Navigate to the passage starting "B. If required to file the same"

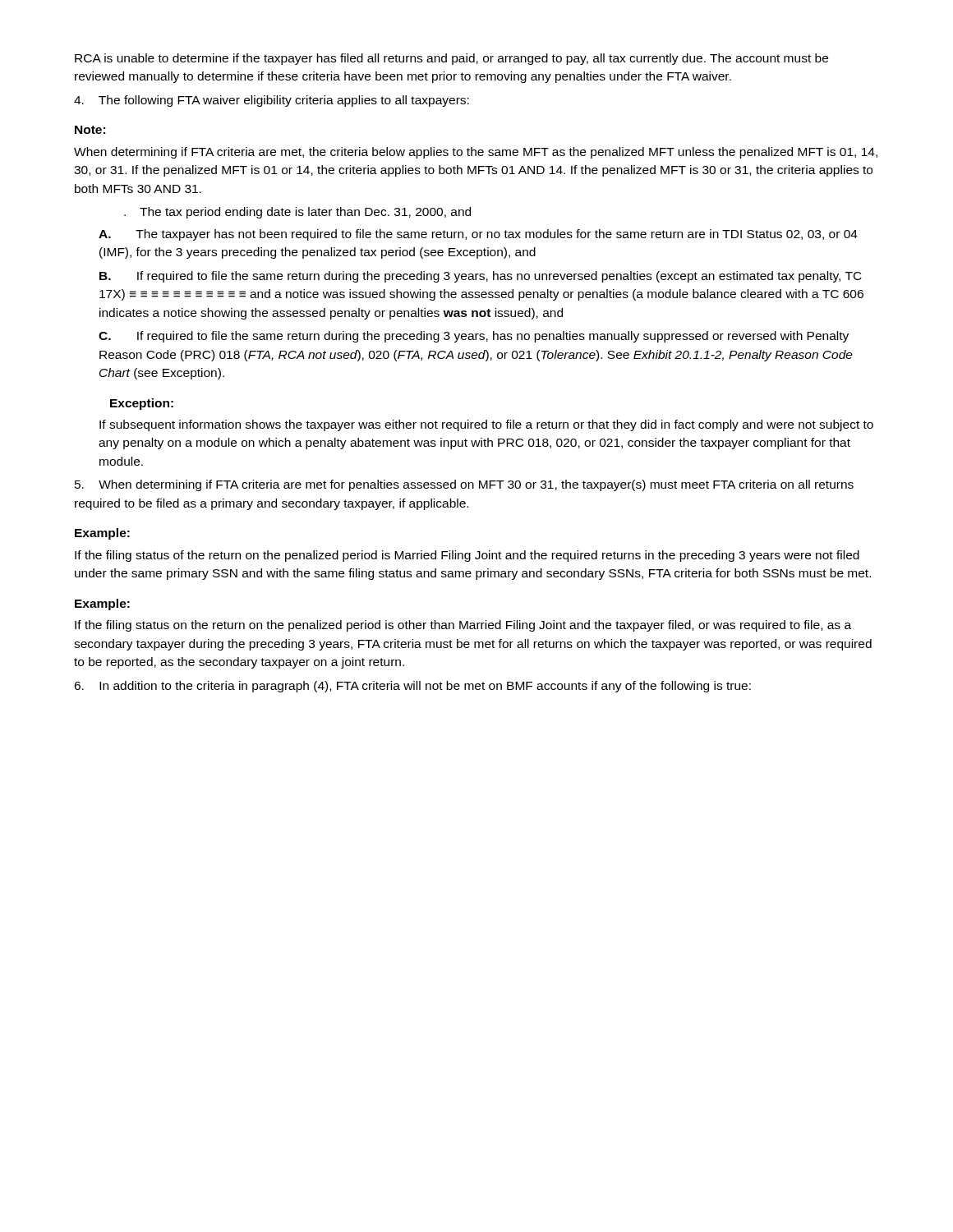pyautogui.click(x=489, y=294)
